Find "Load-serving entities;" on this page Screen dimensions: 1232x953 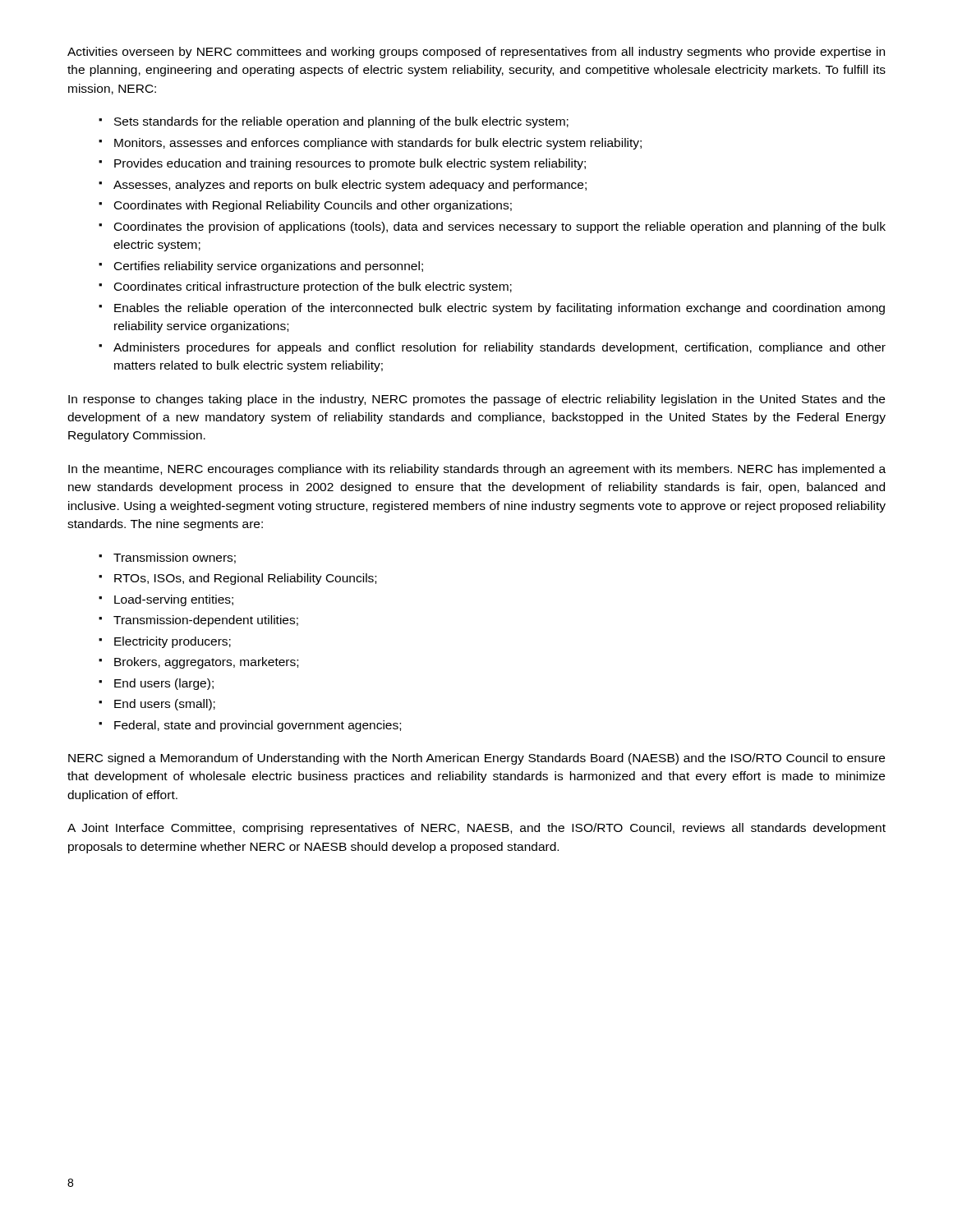tap(174, 599)
